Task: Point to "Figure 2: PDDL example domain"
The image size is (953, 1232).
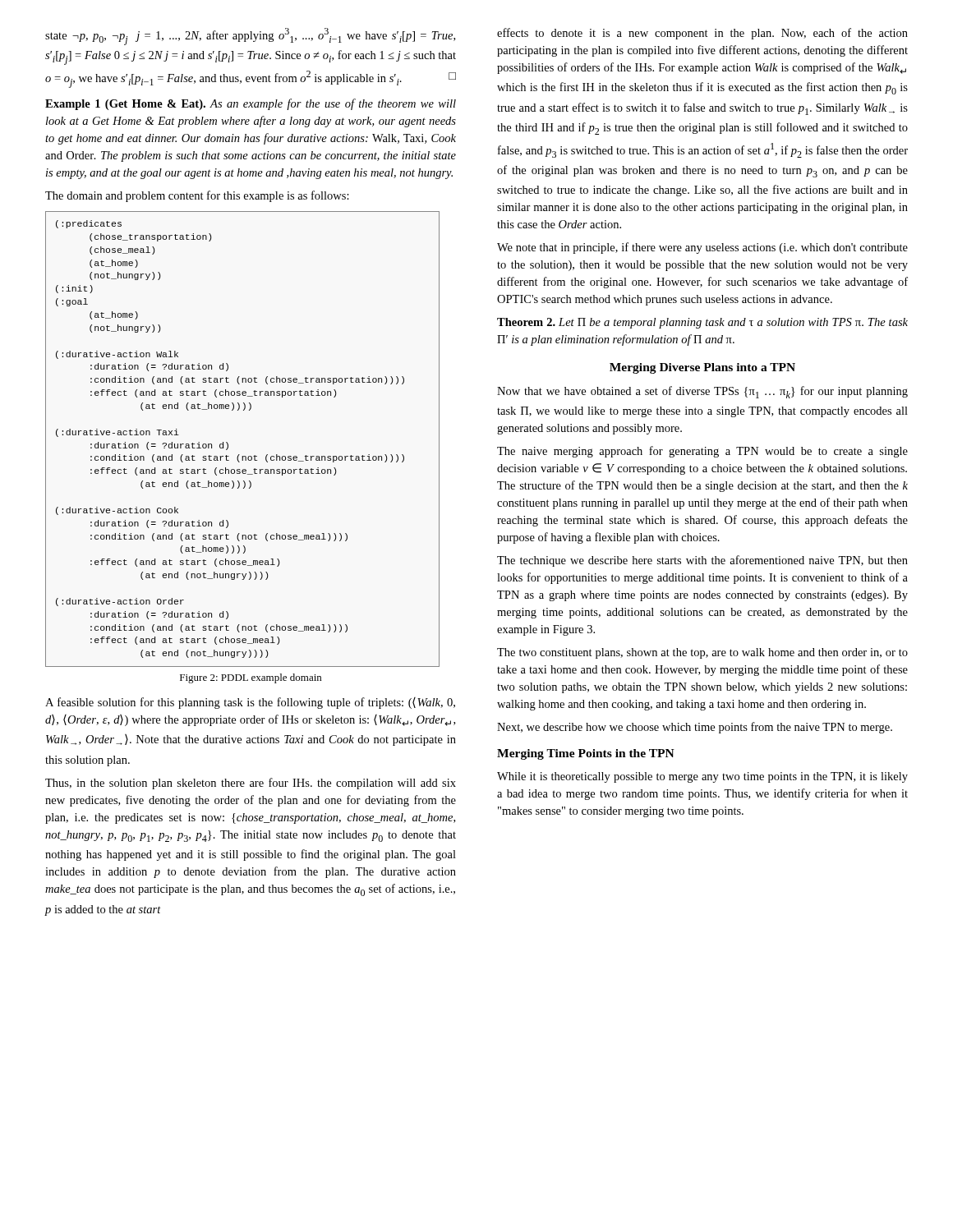Action: click(251, 677)
